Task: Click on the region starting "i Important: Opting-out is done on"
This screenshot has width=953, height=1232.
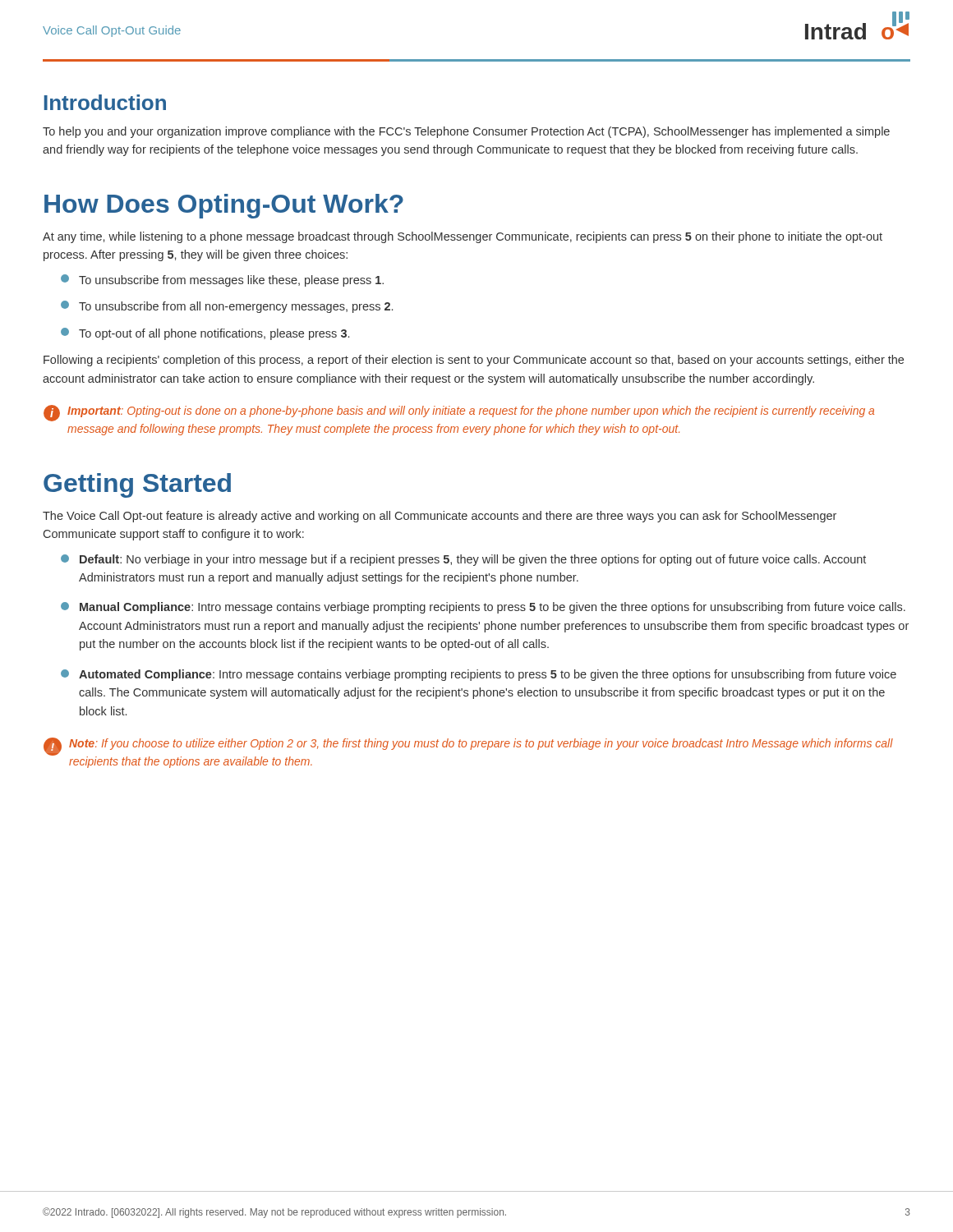Action: pos(476,420)
